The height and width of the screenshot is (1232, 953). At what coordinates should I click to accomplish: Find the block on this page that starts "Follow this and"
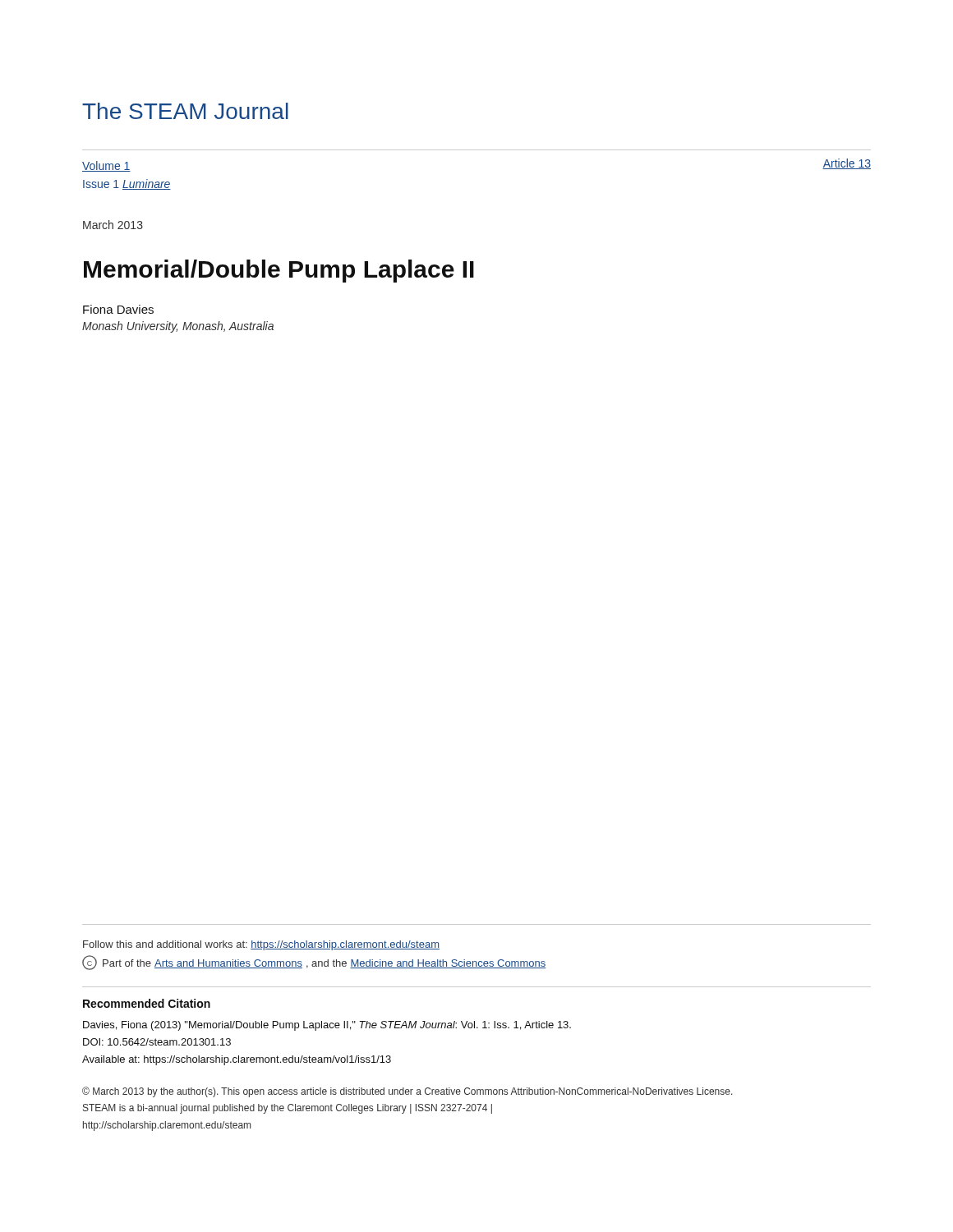(261, 945)
